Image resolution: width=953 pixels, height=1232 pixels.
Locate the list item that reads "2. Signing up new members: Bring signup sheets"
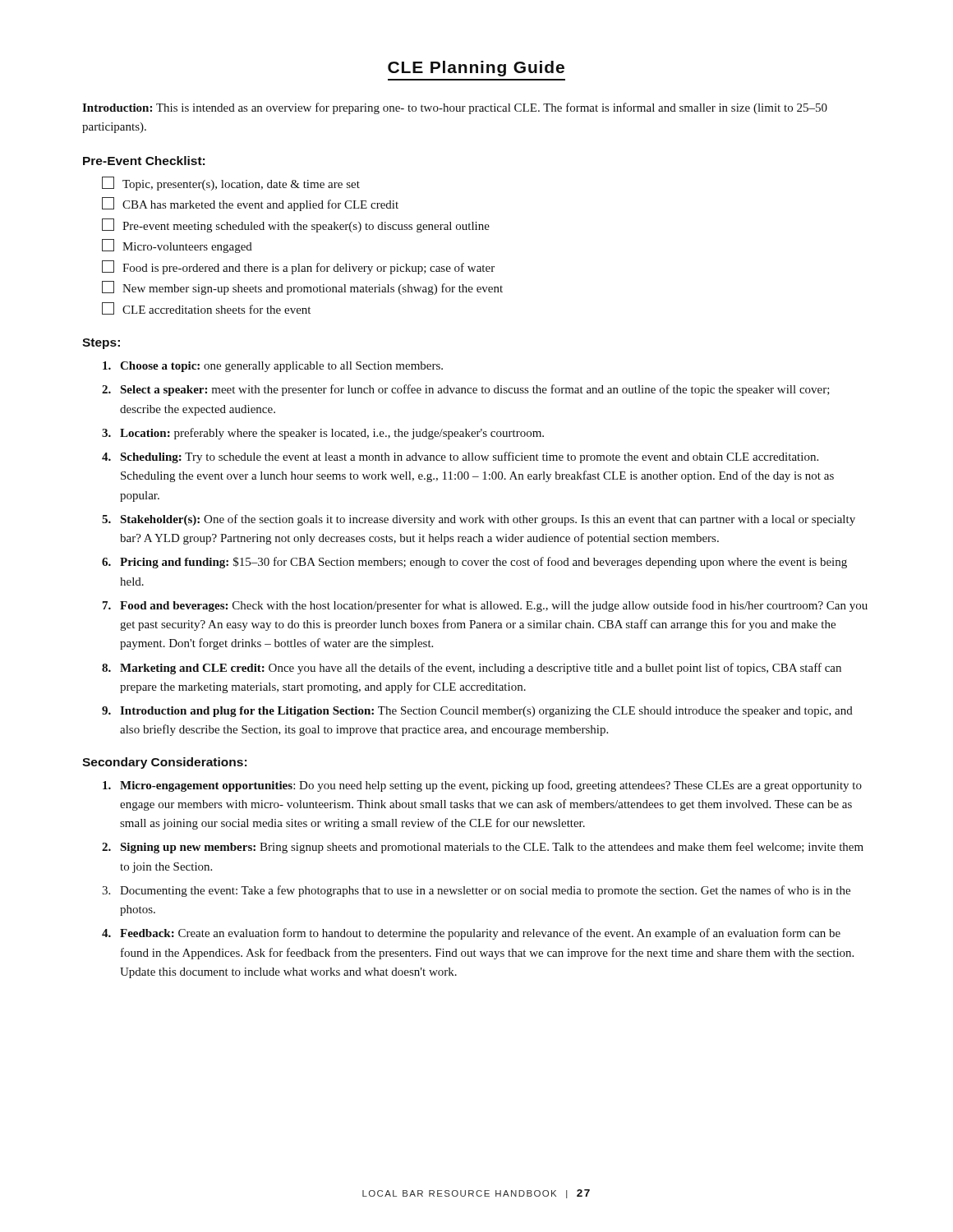(486, 857)
